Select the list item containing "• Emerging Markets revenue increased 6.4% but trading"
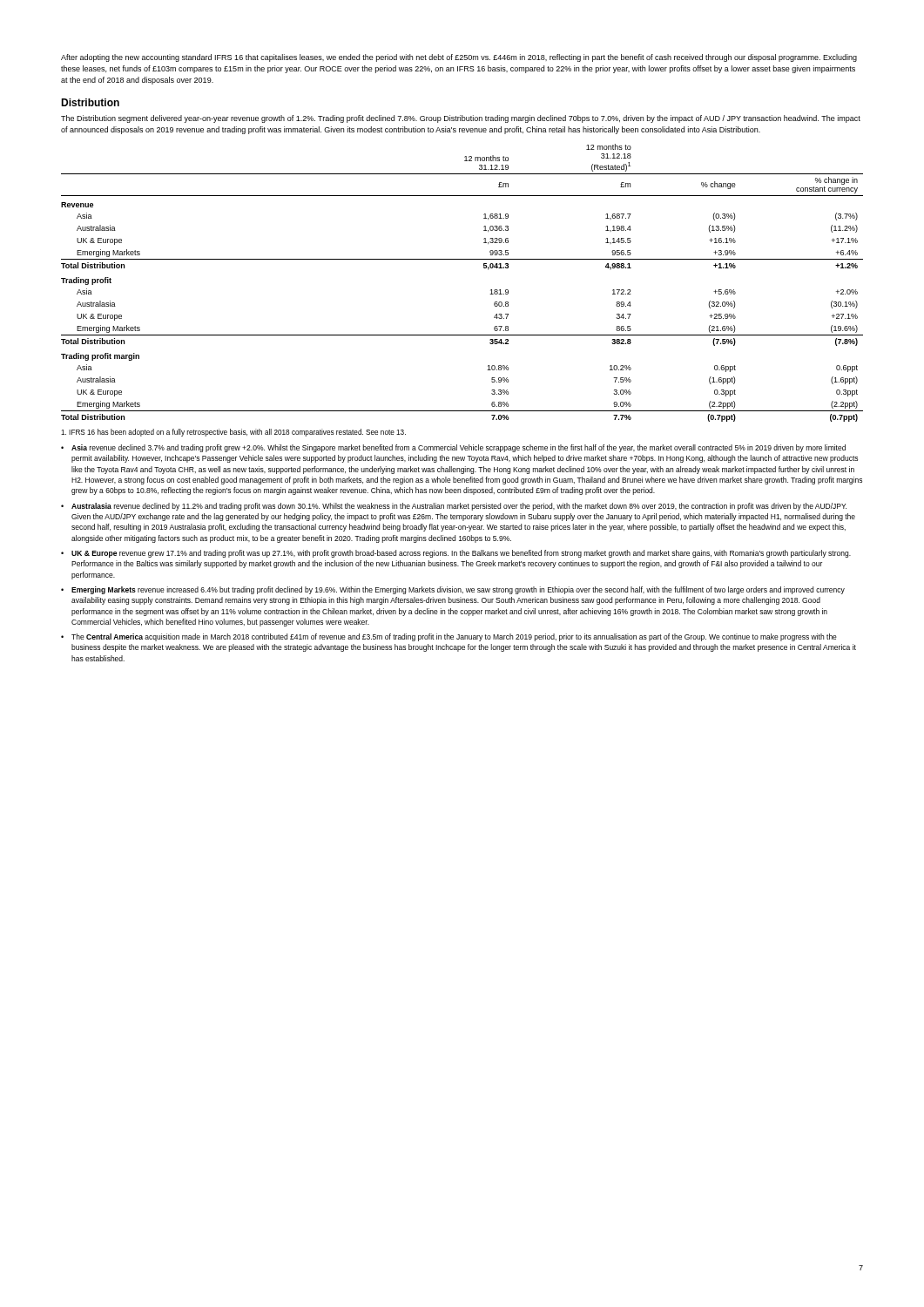Image resolution: width=924 pixels, height=1307 pixels. [x=462, y=606]
